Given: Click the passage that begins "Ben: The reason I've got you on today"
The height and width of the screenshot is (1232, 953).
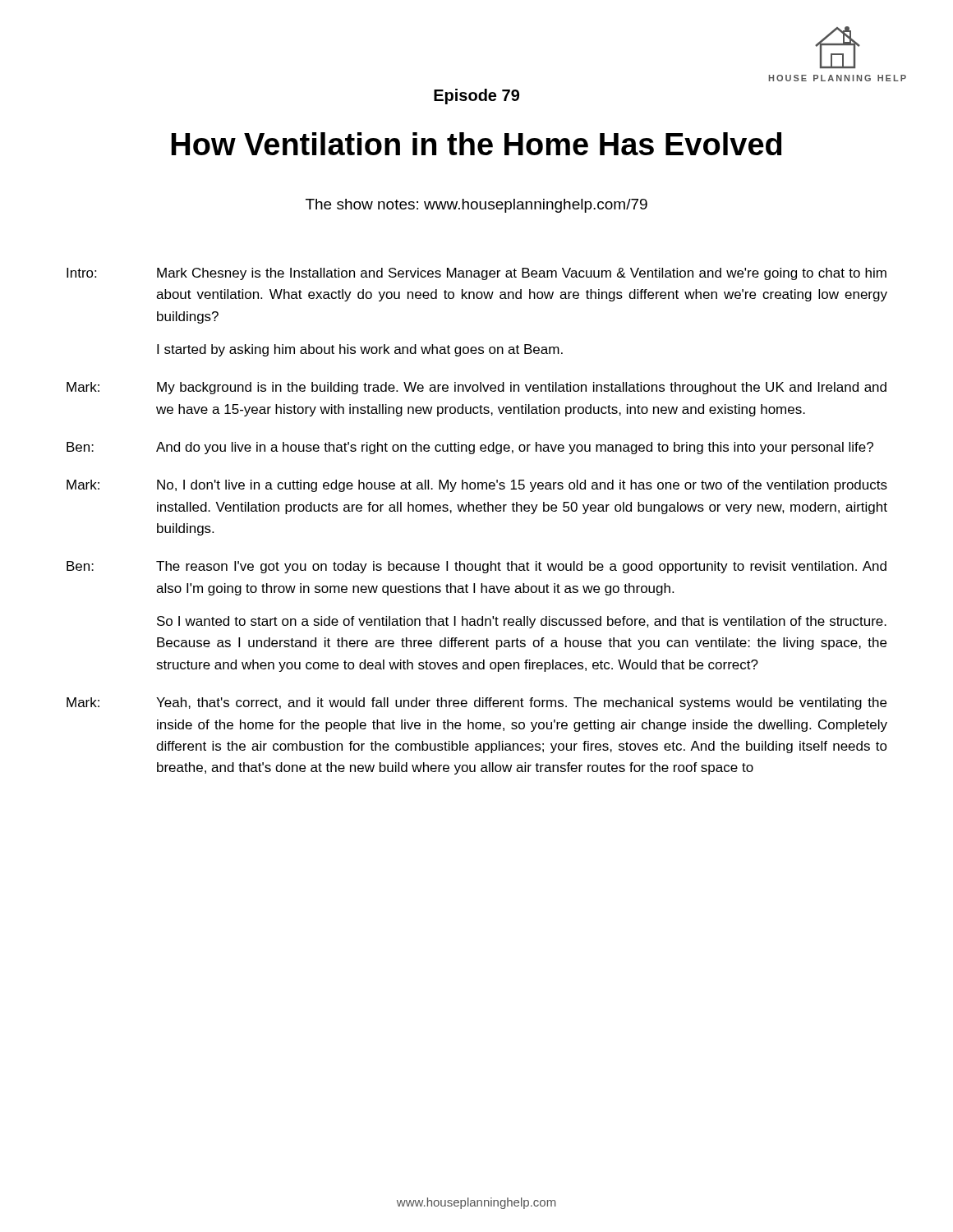Looking at the screenshot, I should coord(476,616).
